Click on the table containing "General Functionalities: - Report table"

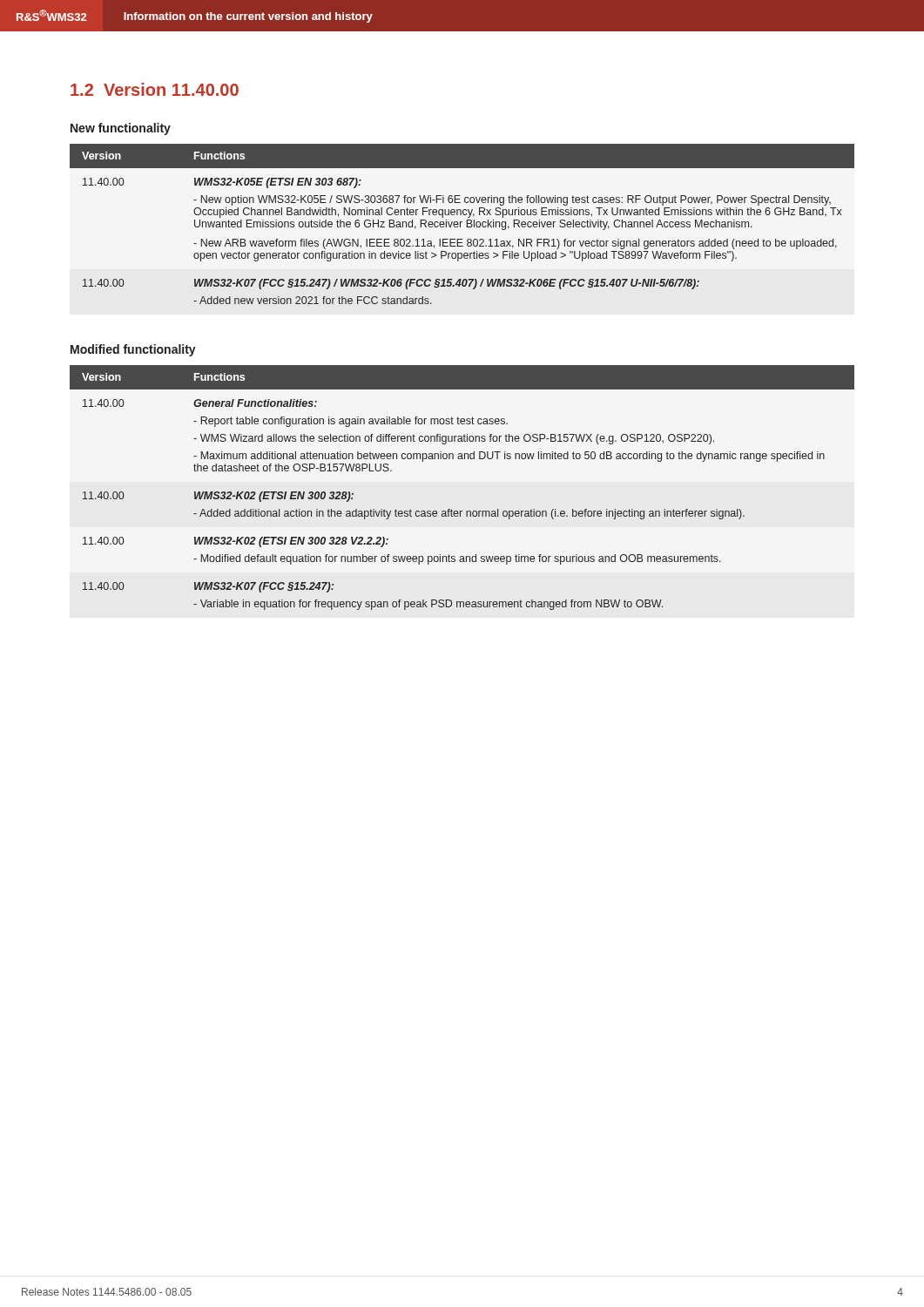pyautogui.click(x=462, y=491)
